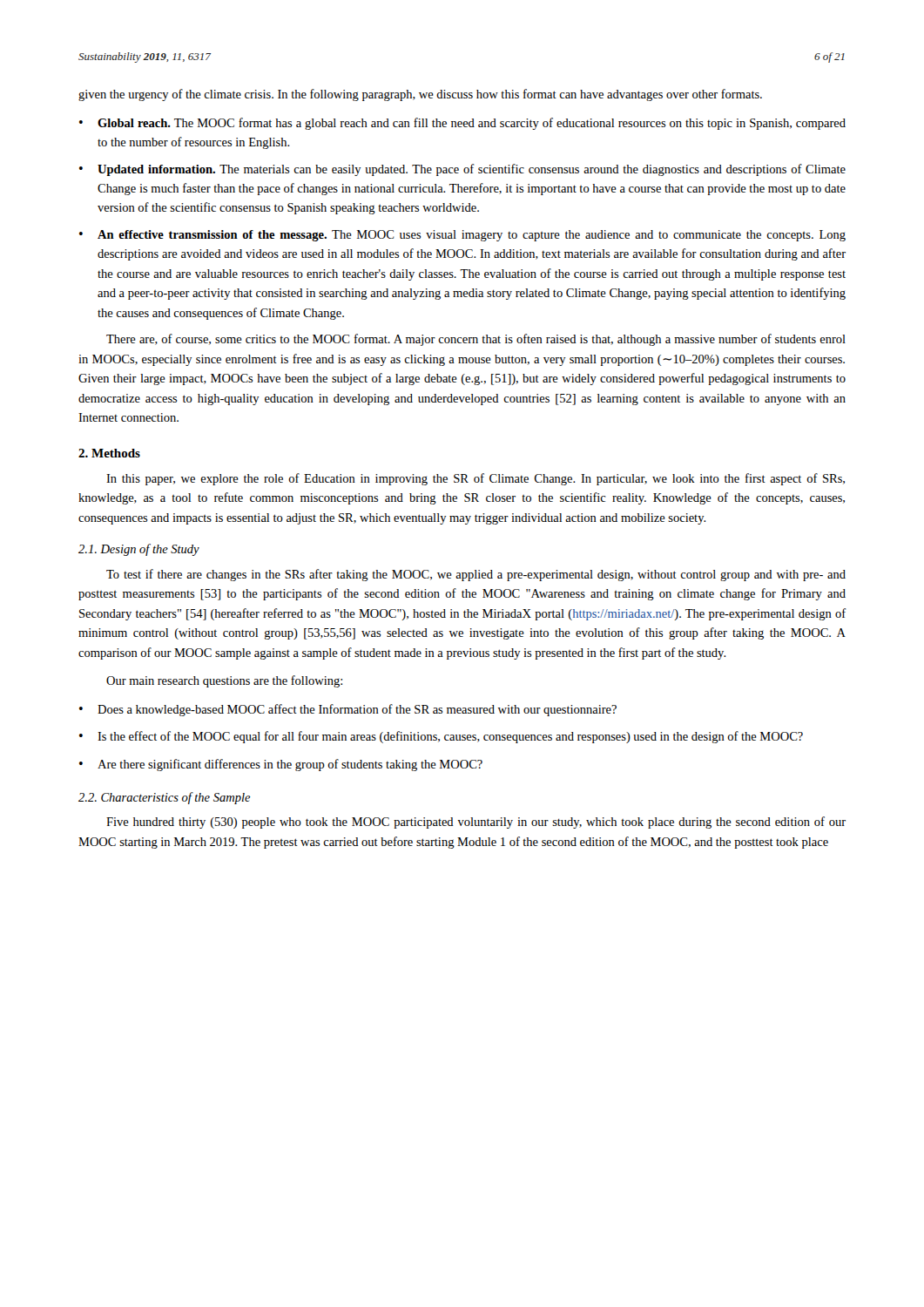Point to the passage starting "Five hundred thirty (530)"
Image resolution: width=924 pixels, height=1307 pixels.
click(462, 832)
